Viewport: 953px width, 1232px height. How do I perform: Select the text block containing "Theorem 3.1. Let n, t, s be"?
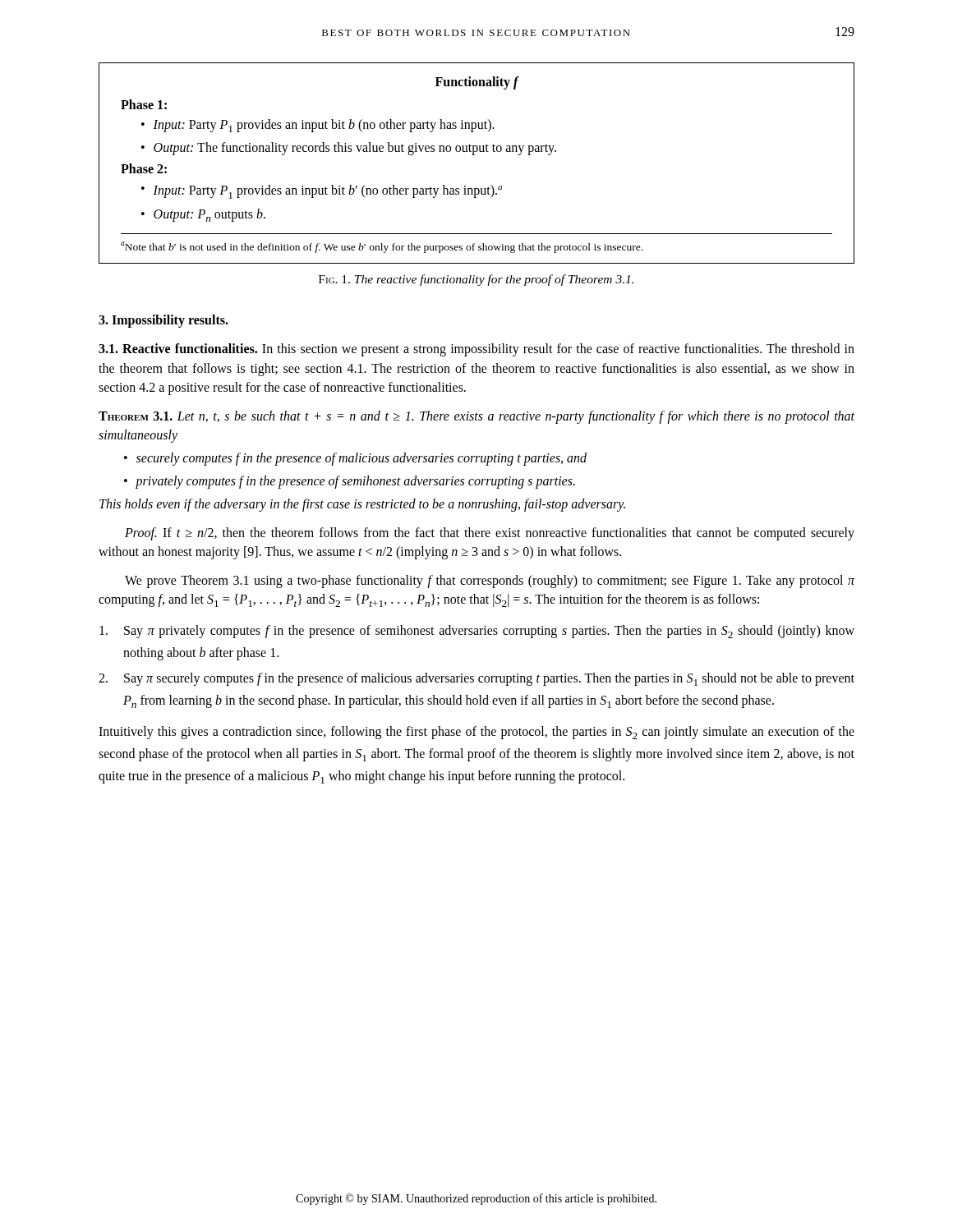click(x=476, y=426)
